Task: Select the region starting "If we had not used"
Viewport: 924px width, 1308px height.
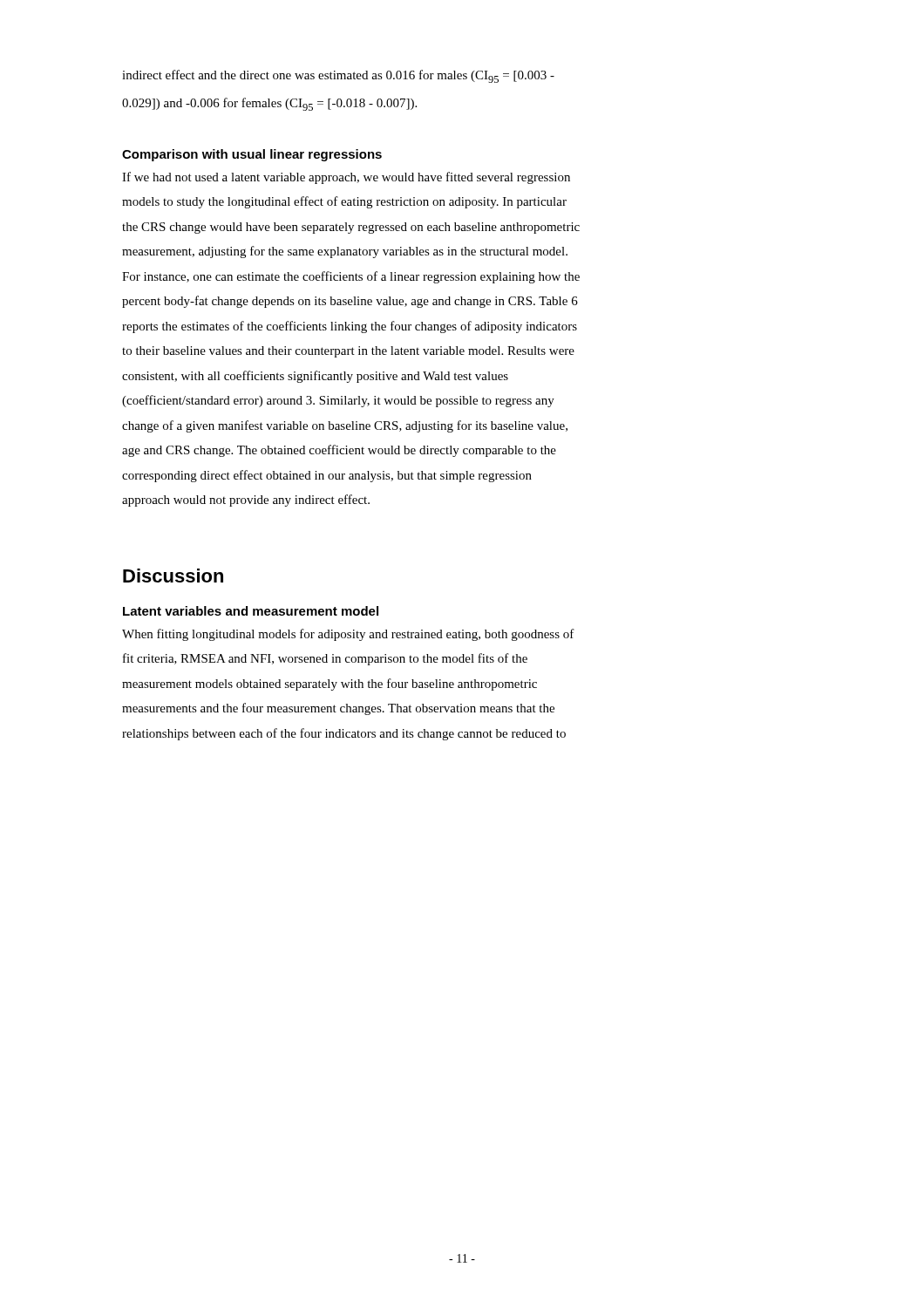Action: pos(462,338)
